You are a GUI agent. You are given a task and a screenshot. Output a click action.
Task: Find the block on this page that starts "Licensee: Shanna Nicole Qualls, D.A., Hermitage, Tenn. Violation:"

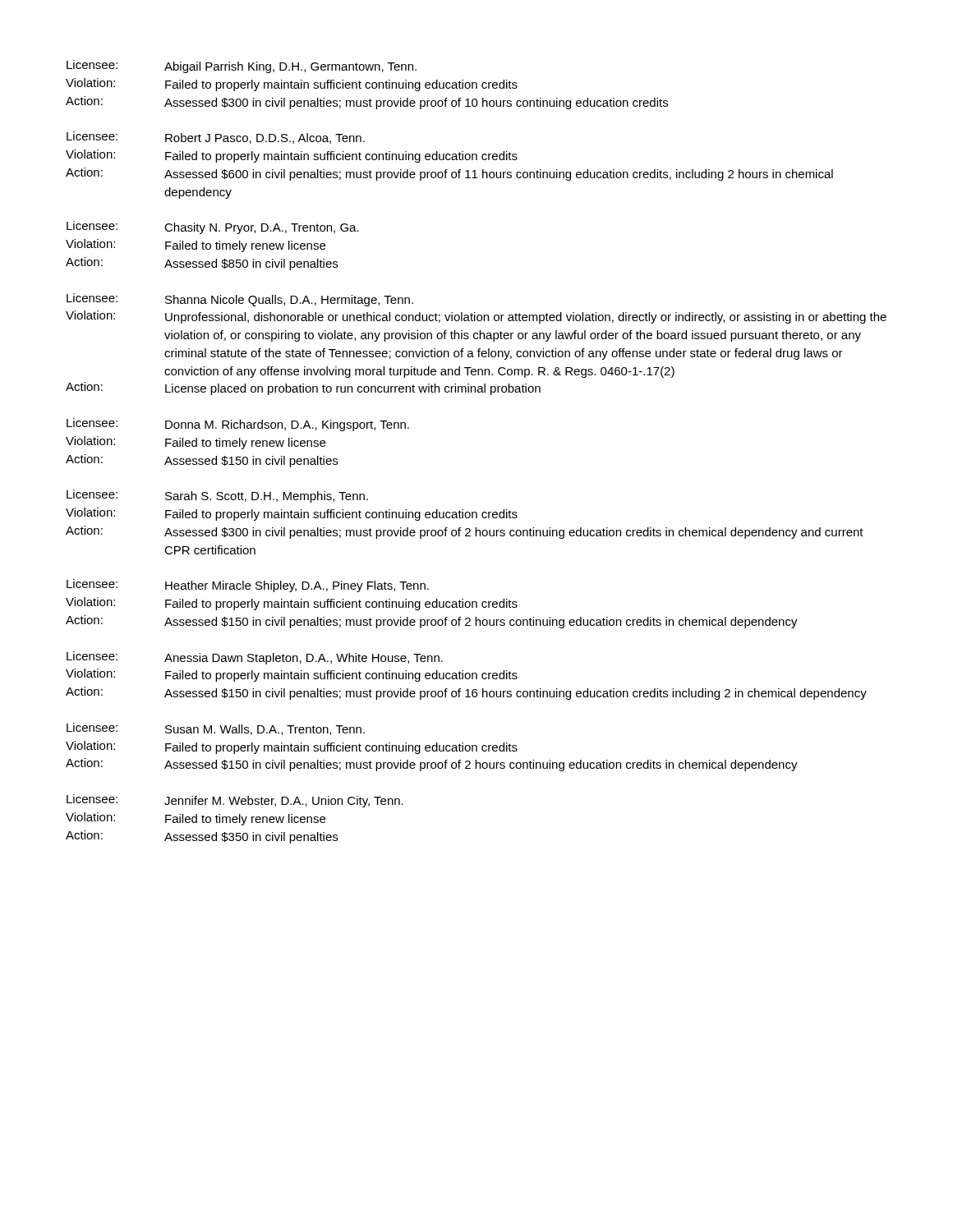476,344
